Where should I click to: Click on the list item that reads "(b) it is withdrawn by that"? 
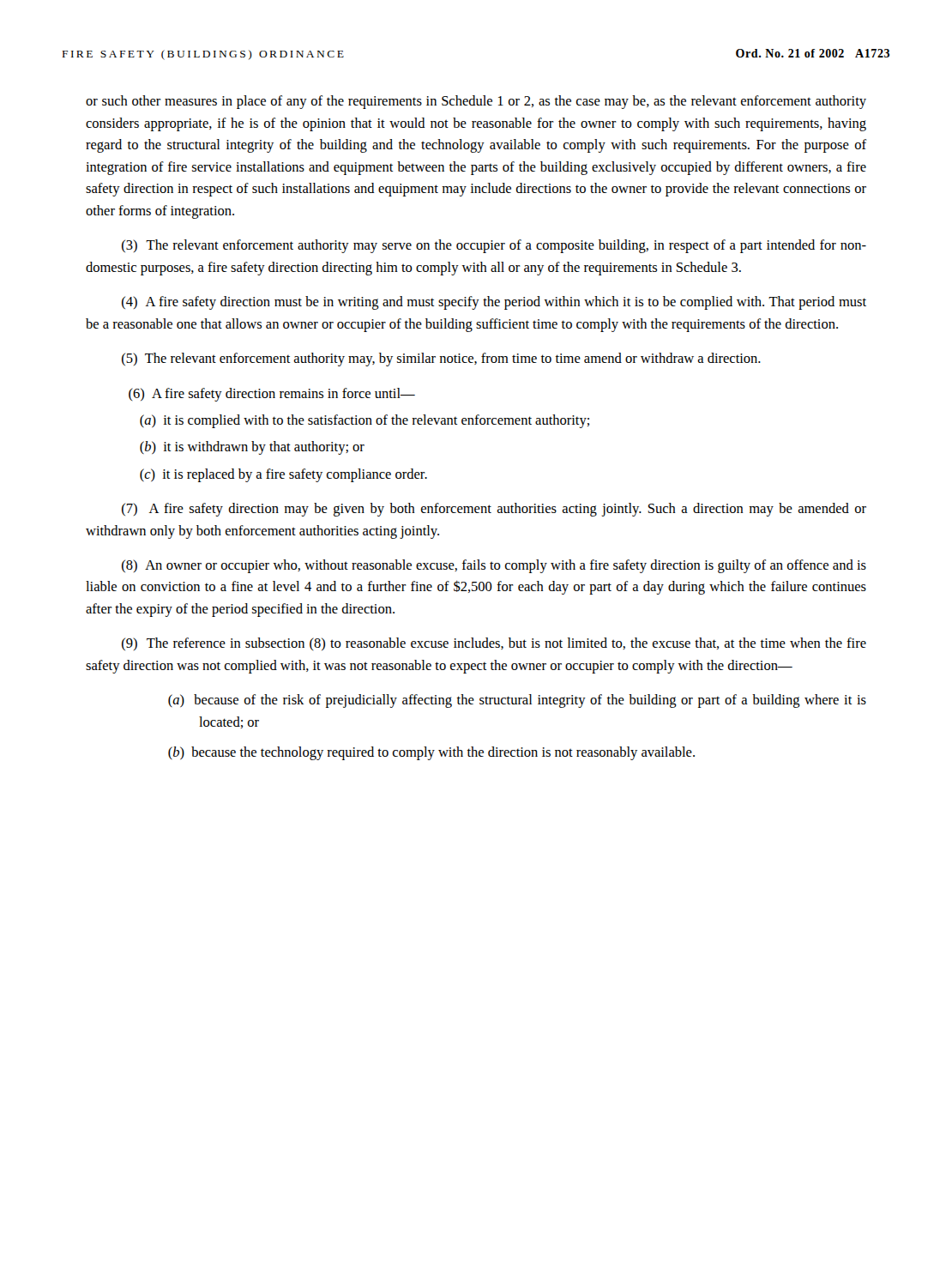(252, 447)
